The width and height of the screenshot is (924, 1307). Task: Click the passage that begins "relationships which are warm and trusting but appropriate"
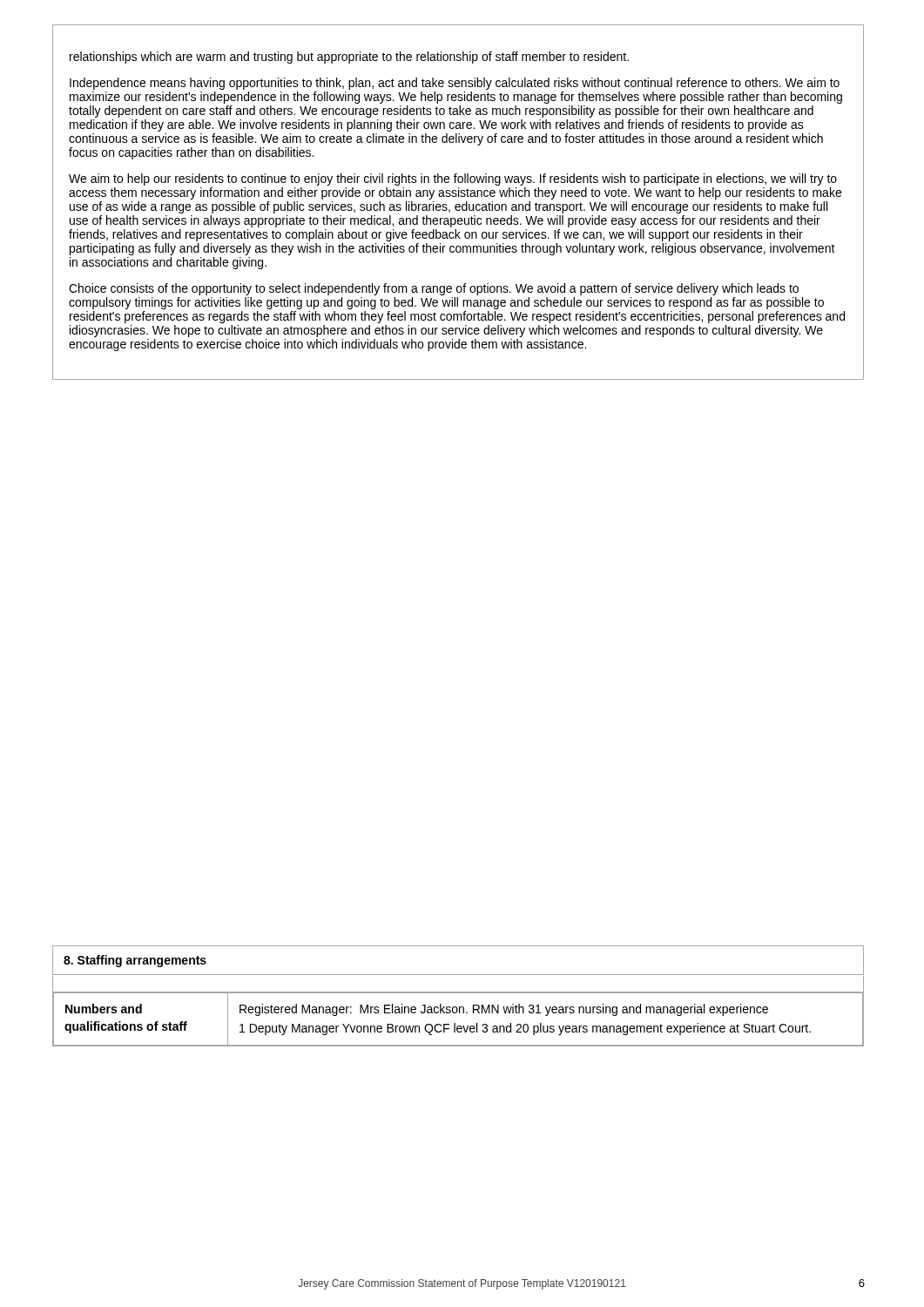coord(458,200)
